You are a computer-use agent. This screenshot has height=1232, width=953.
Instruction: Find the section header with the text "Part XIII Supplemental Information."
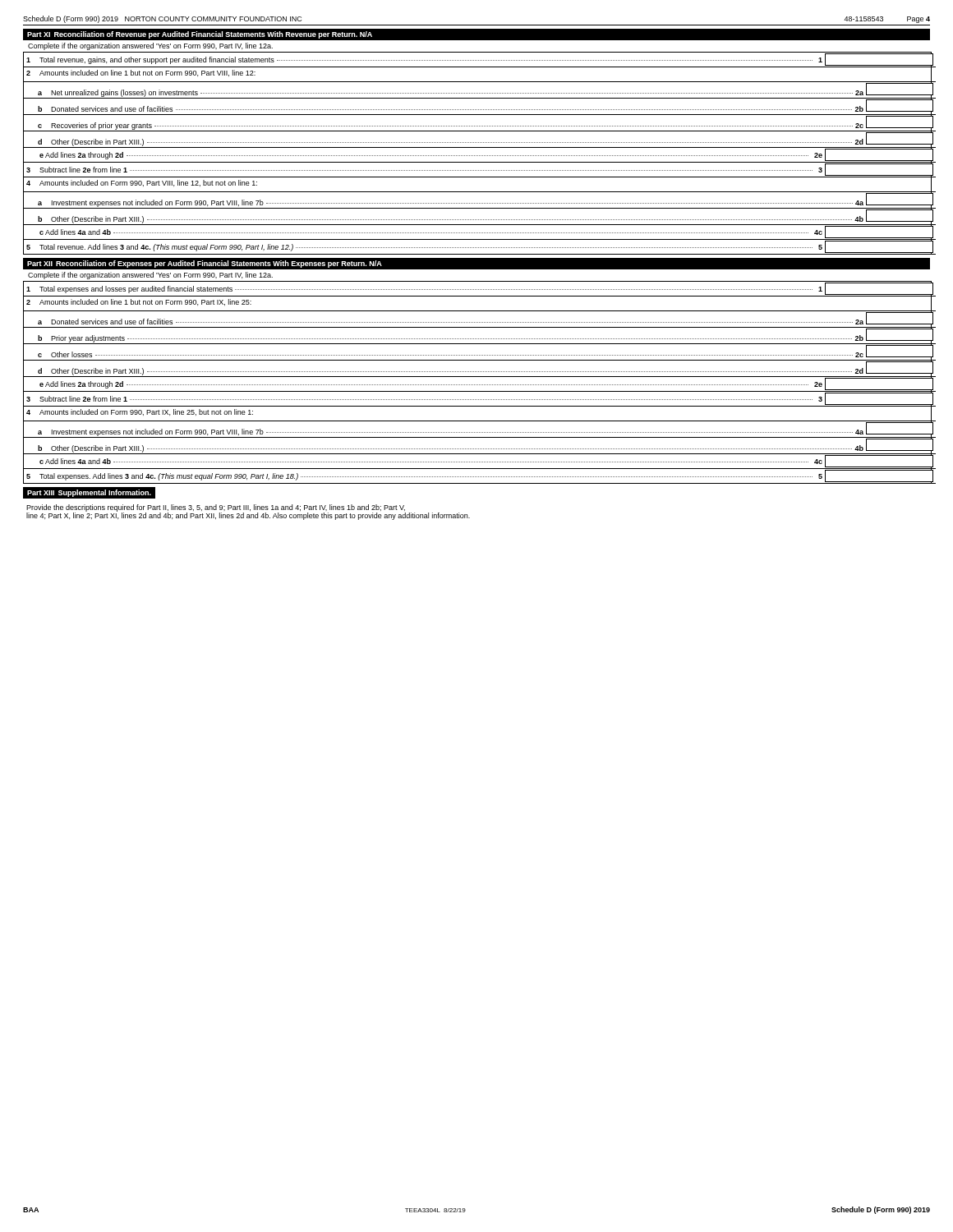[x=89, y=493]
